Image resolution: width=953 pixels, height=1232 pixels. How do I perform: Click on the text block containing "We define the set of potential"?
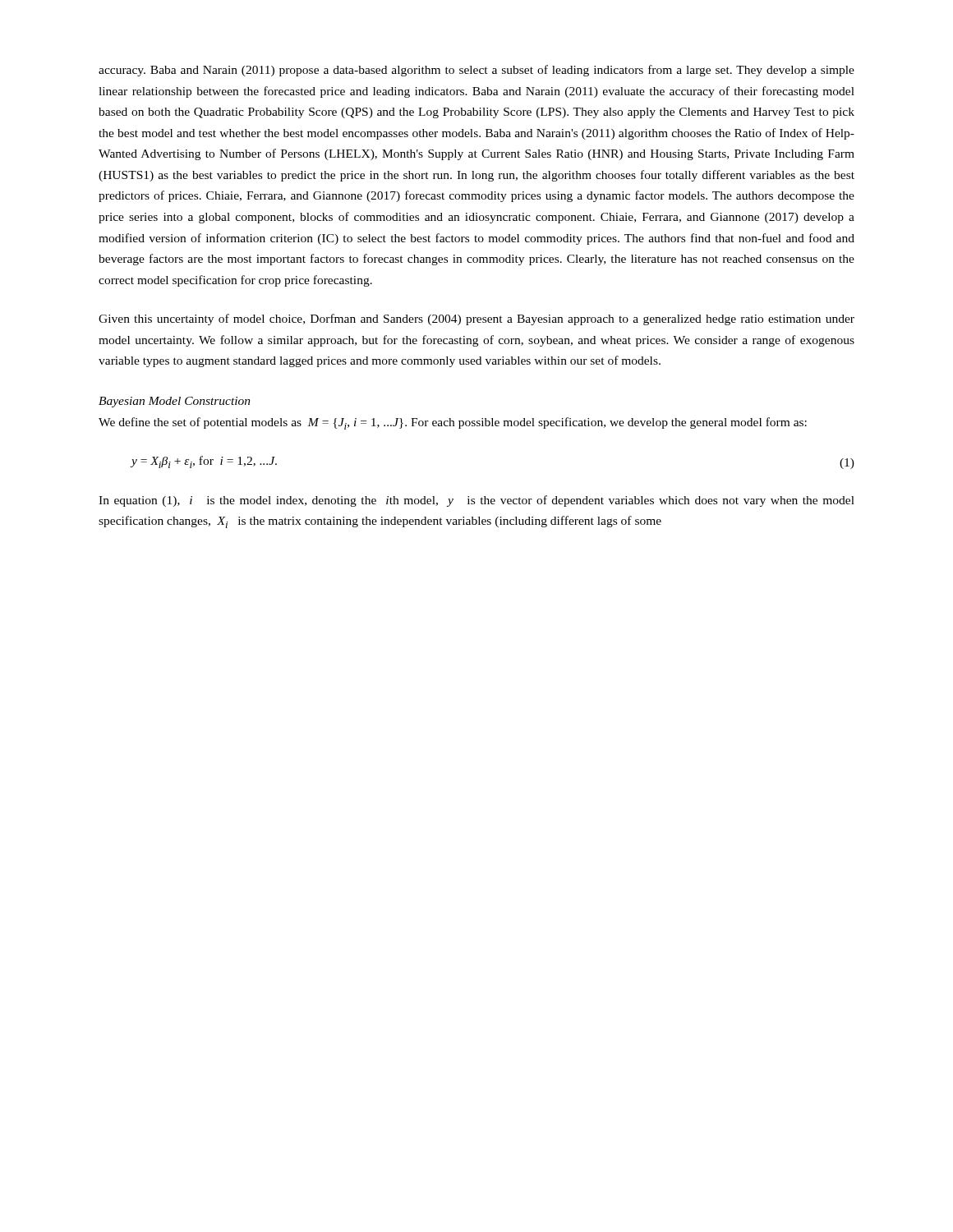(x=453, y=424)
